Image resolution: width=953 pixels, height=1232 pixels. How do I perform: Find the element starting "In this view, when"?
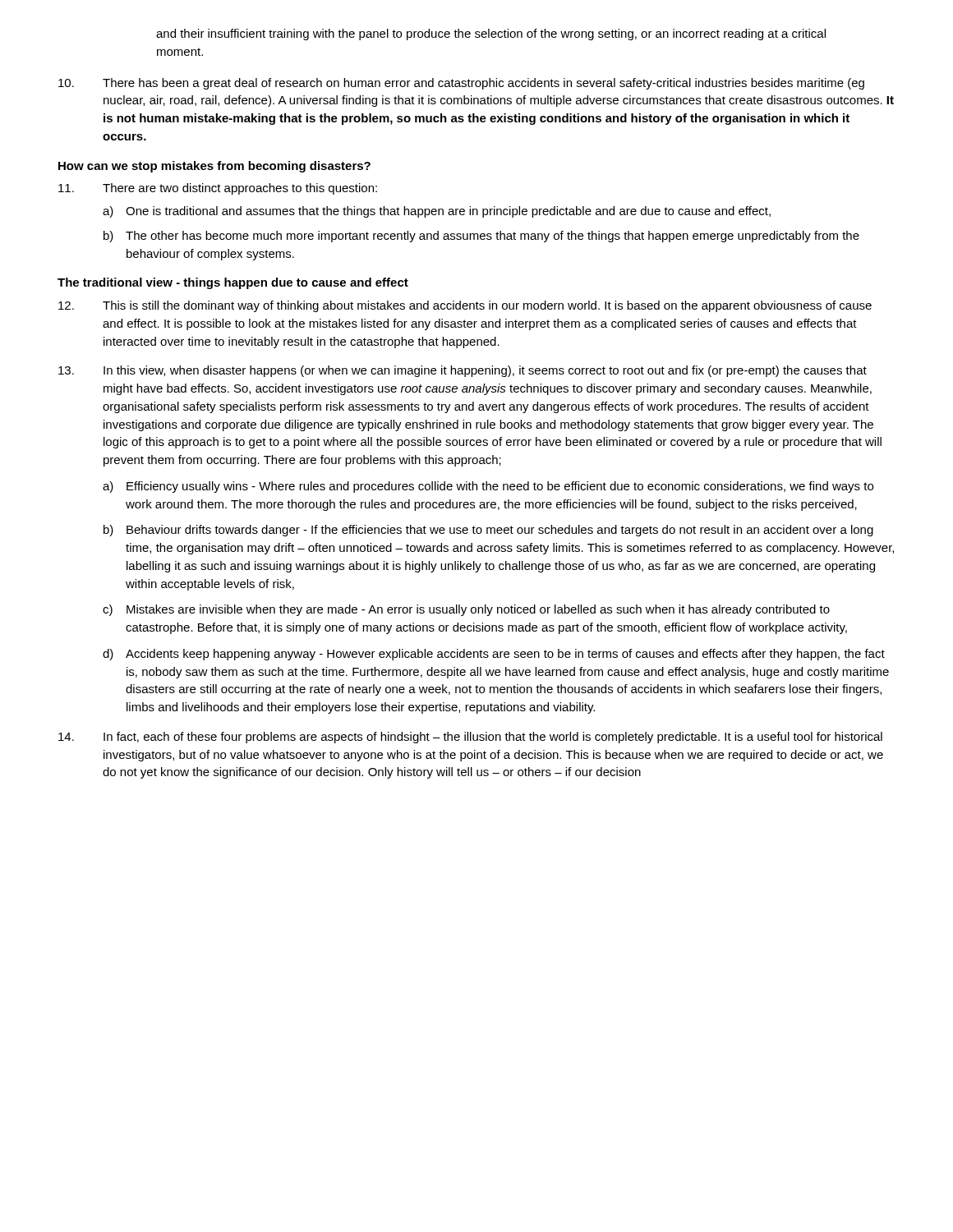click(476, 415)
